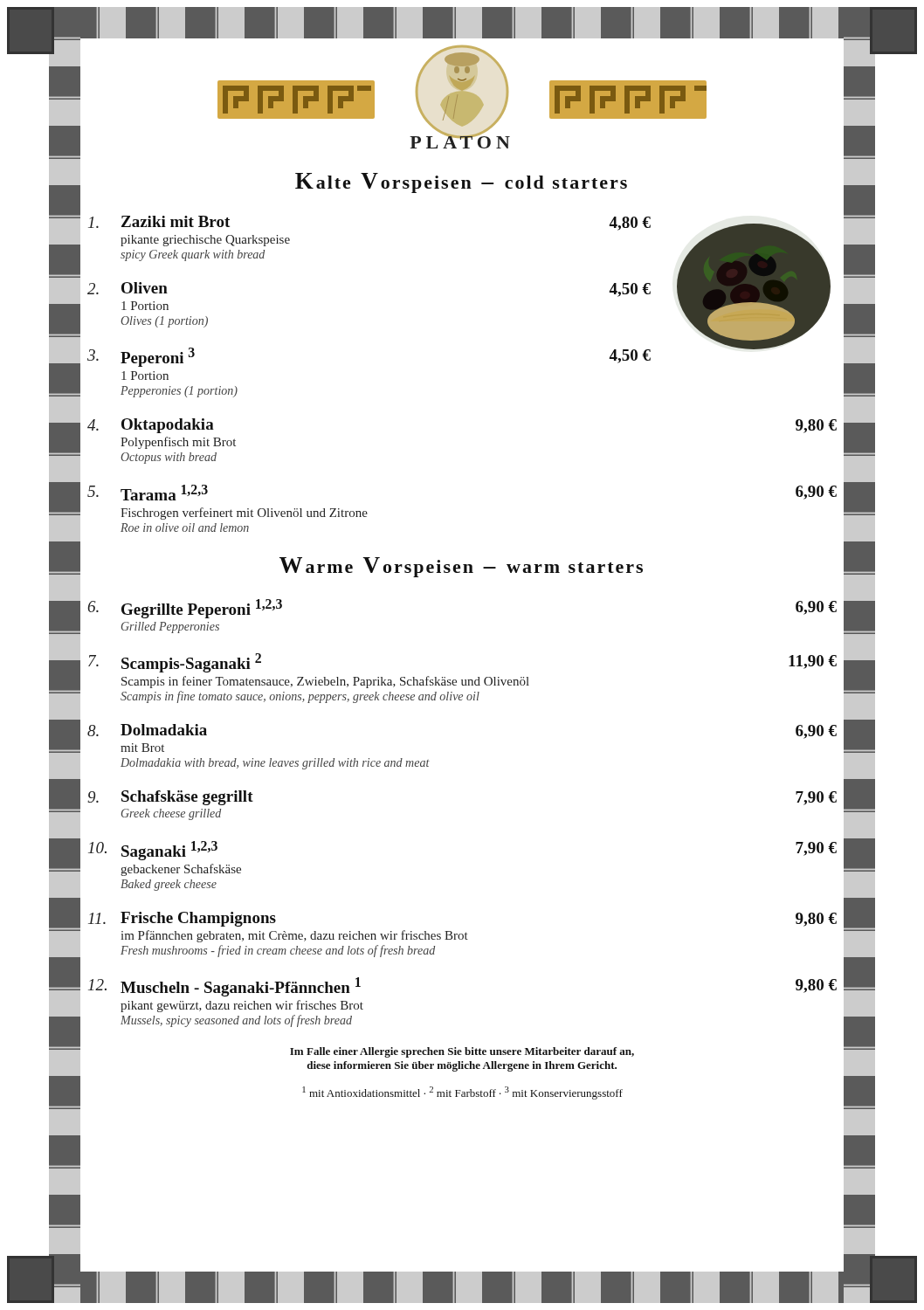Navigate to the block starting "8. Dolmadakia mit Brot Dolmadakia"
The image size is (924, 1310).
(168, 731)
